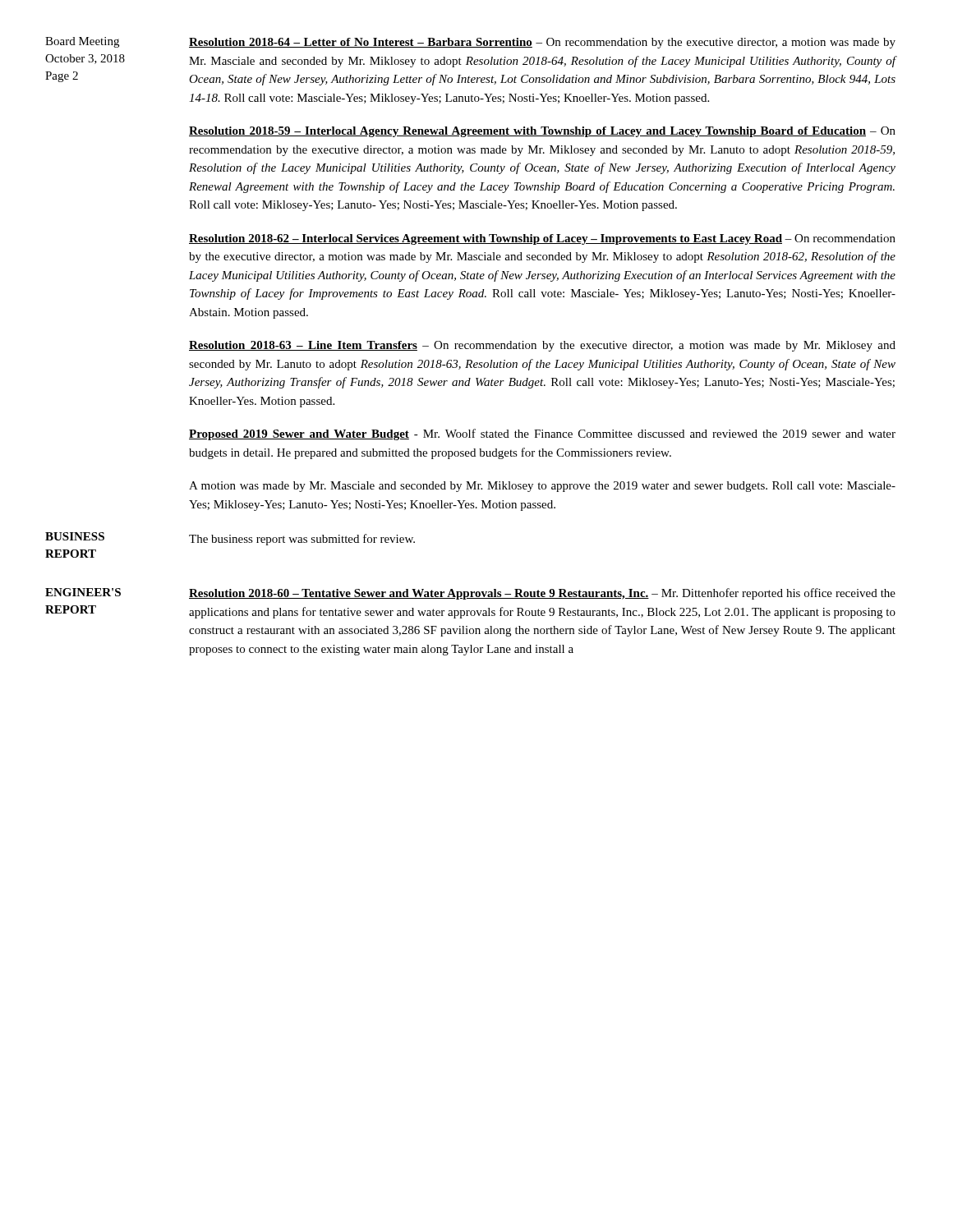
Task: Click on the block starting "Resolution 2018-64 – Letter of No"
Action: tap(542, 70)
